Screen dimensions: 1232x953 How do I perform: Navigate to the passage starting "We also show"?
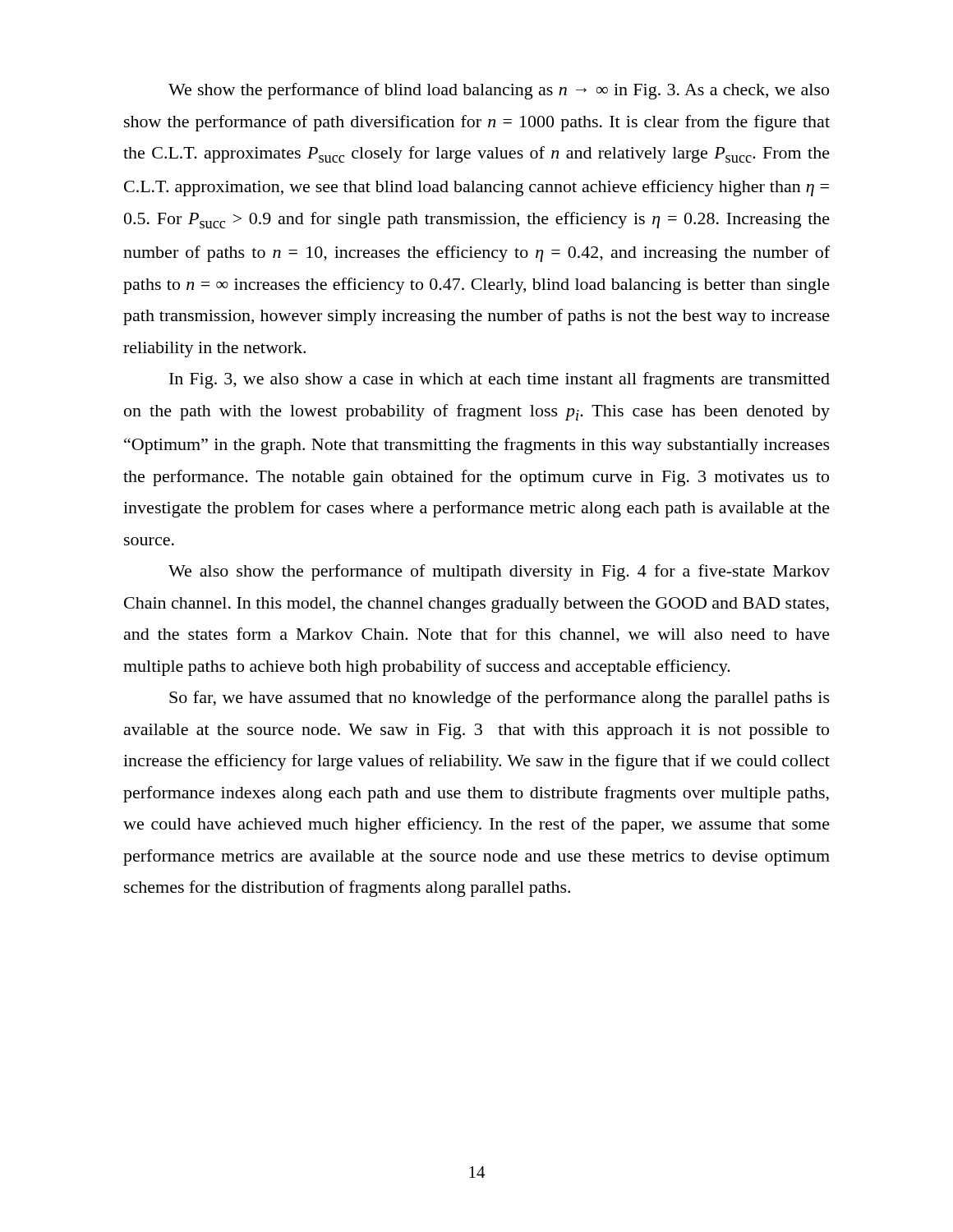[476, 619]
